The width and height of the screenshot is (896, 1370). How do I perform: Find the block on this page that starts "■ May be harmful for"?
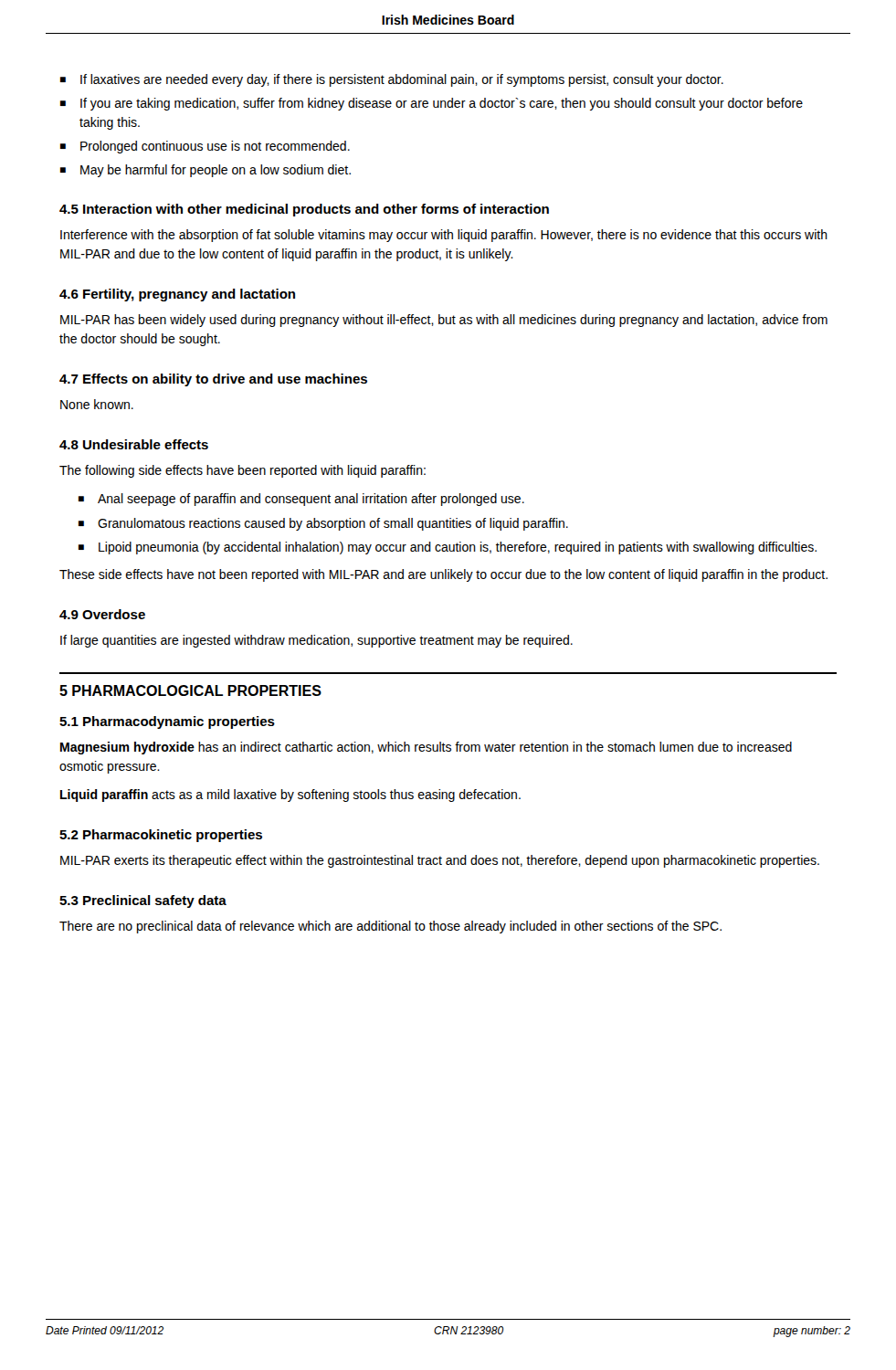[x=206, y=171]
